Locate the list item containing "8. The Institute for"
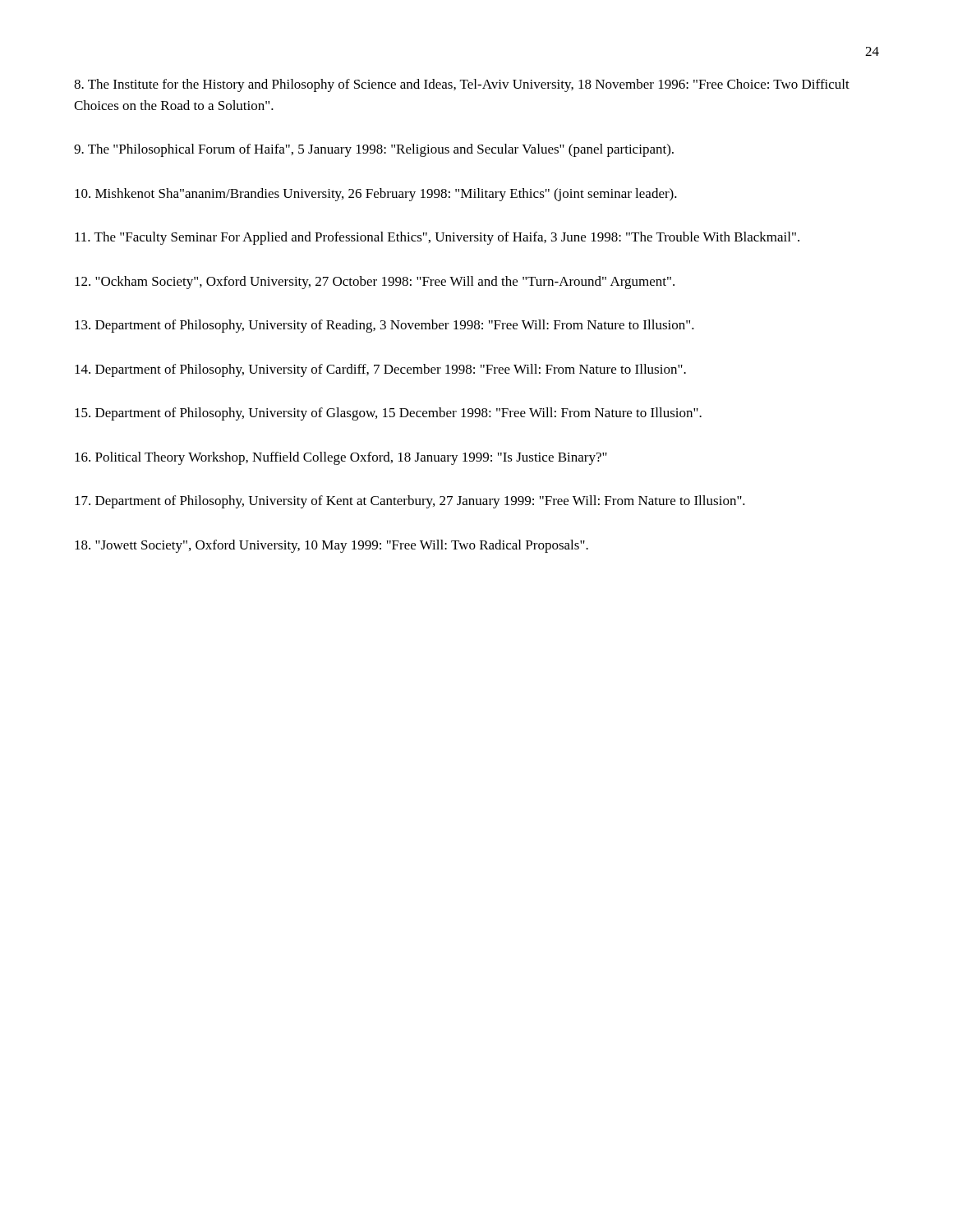The height and width of the screenshot is (1232, 953). [462, 95]
